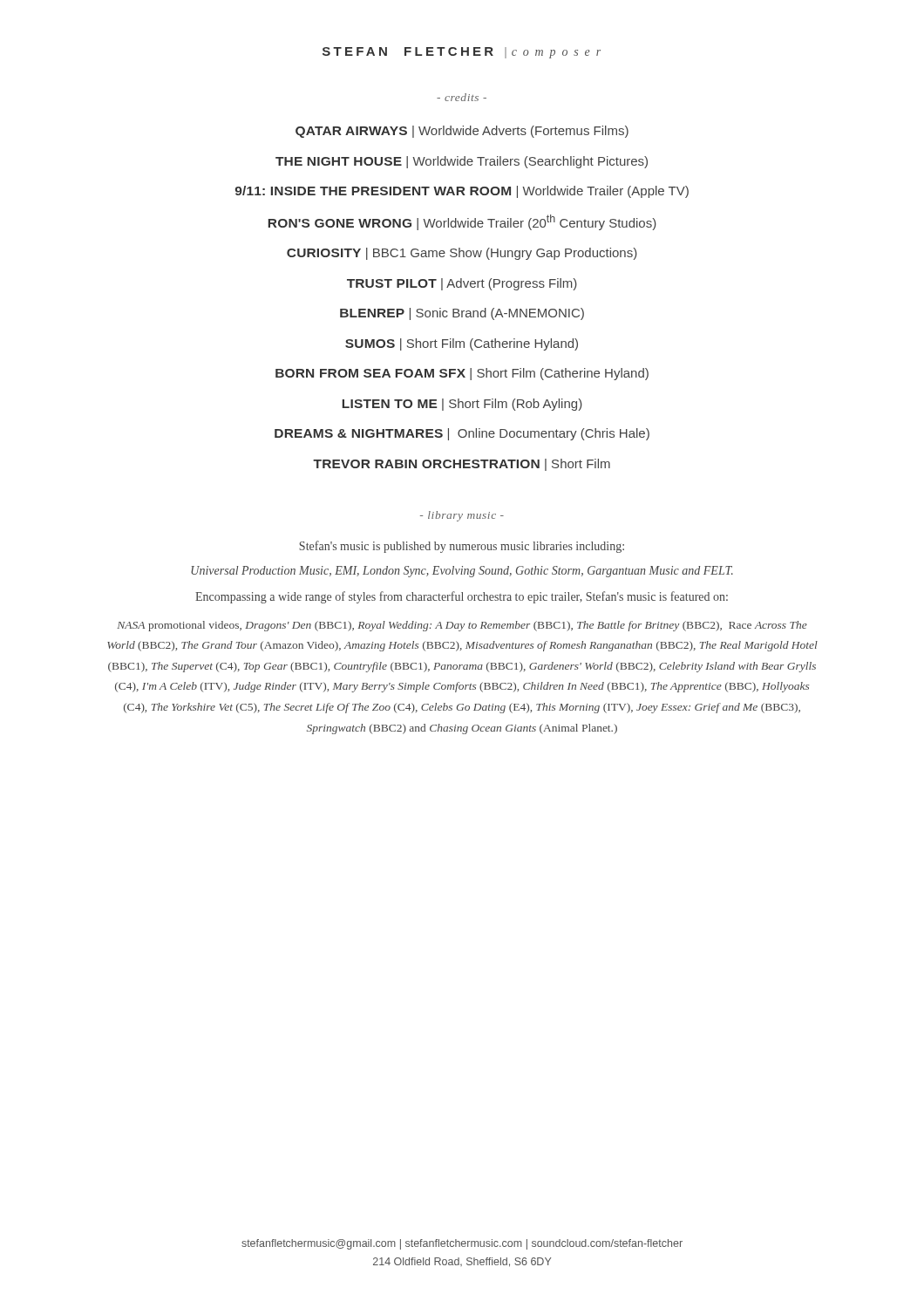
Task: Click the passage that begins "9/11: INSIDE THE"
Action: (x=462, y=191)
